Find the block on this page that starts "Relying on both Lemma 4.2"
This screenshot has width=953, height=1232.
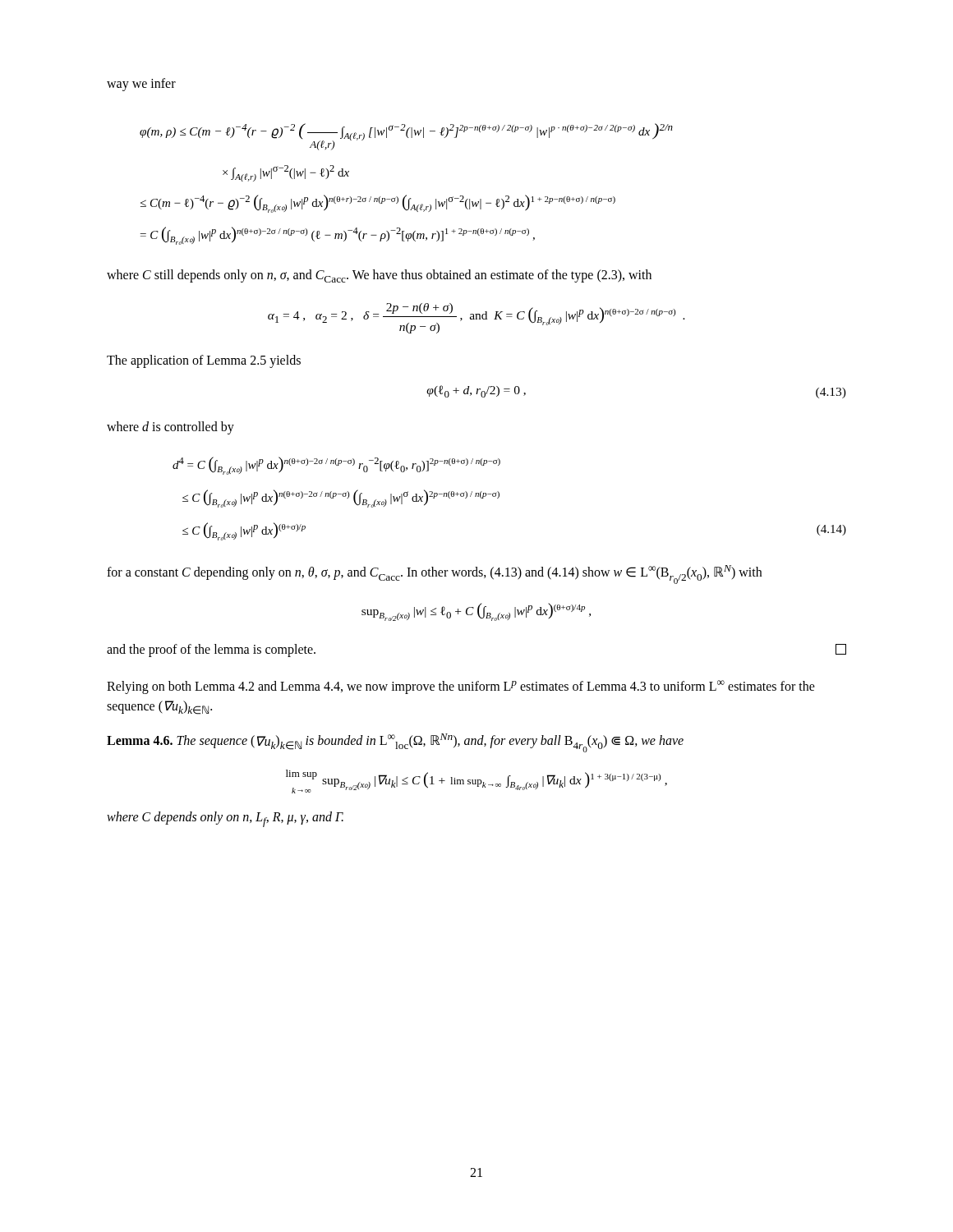(x=461, y=696)
